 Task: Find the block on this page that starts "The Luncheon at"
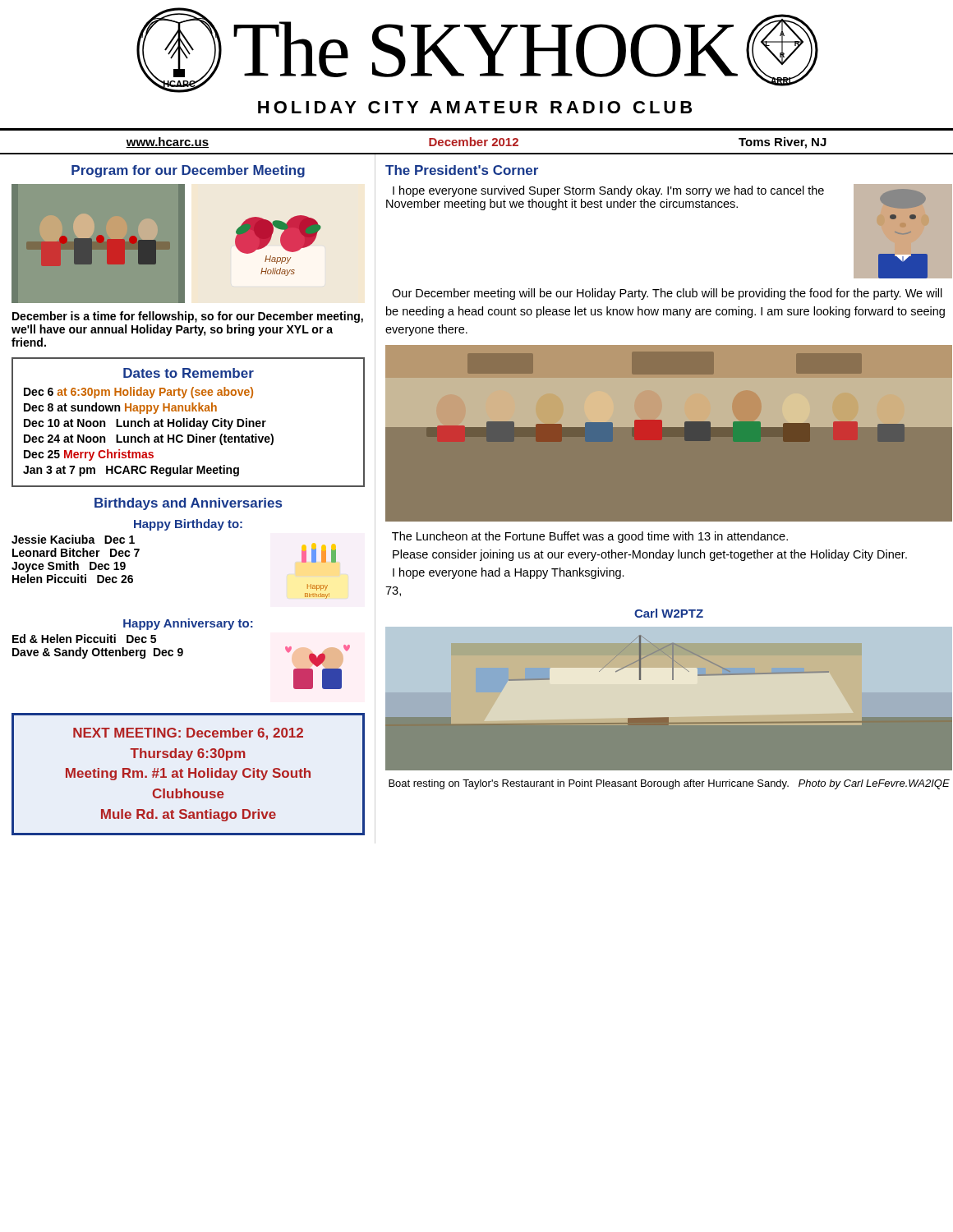[x=647, y=563]
